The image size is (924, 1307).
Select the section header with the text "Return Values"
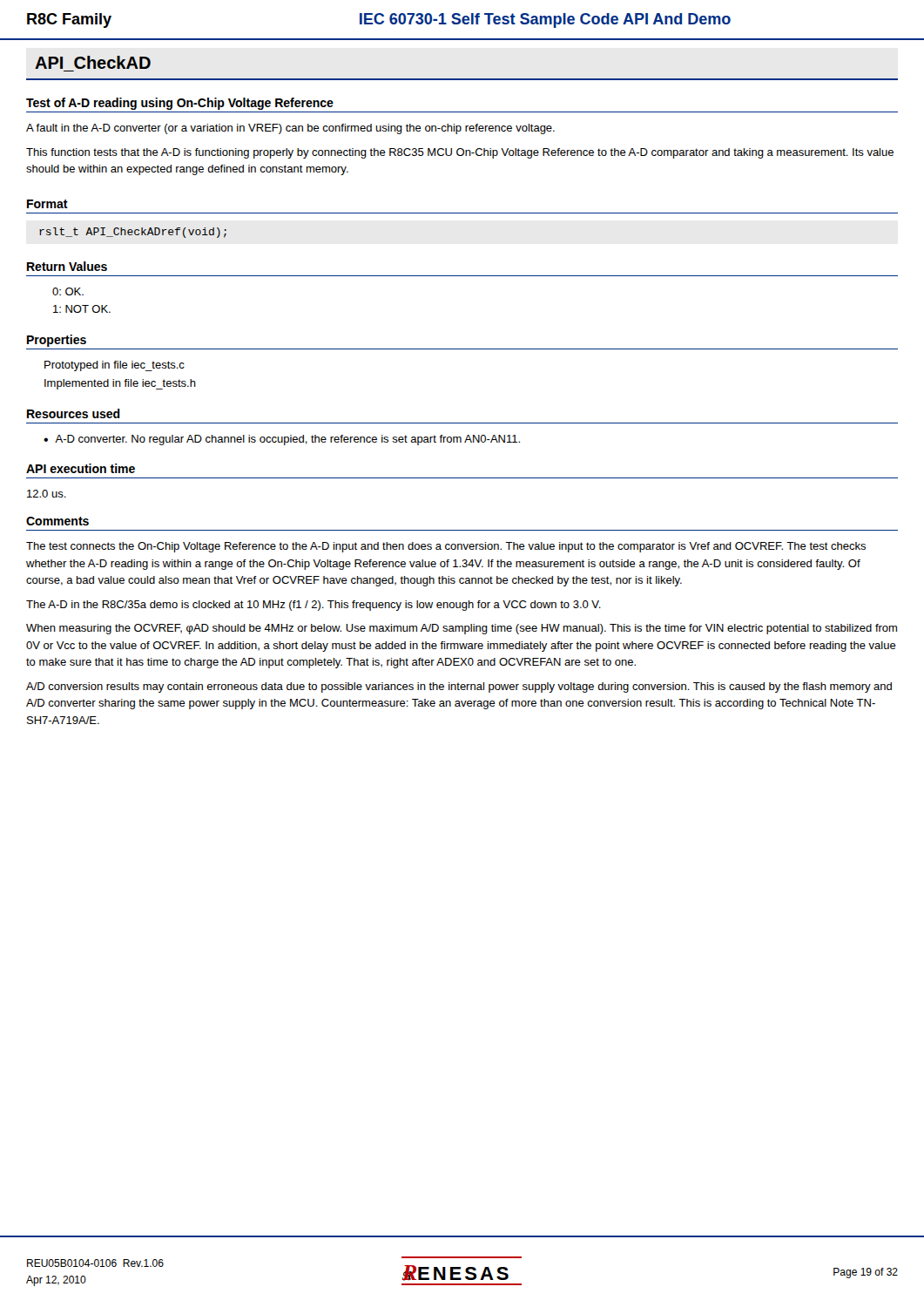(x=67, y=266)
